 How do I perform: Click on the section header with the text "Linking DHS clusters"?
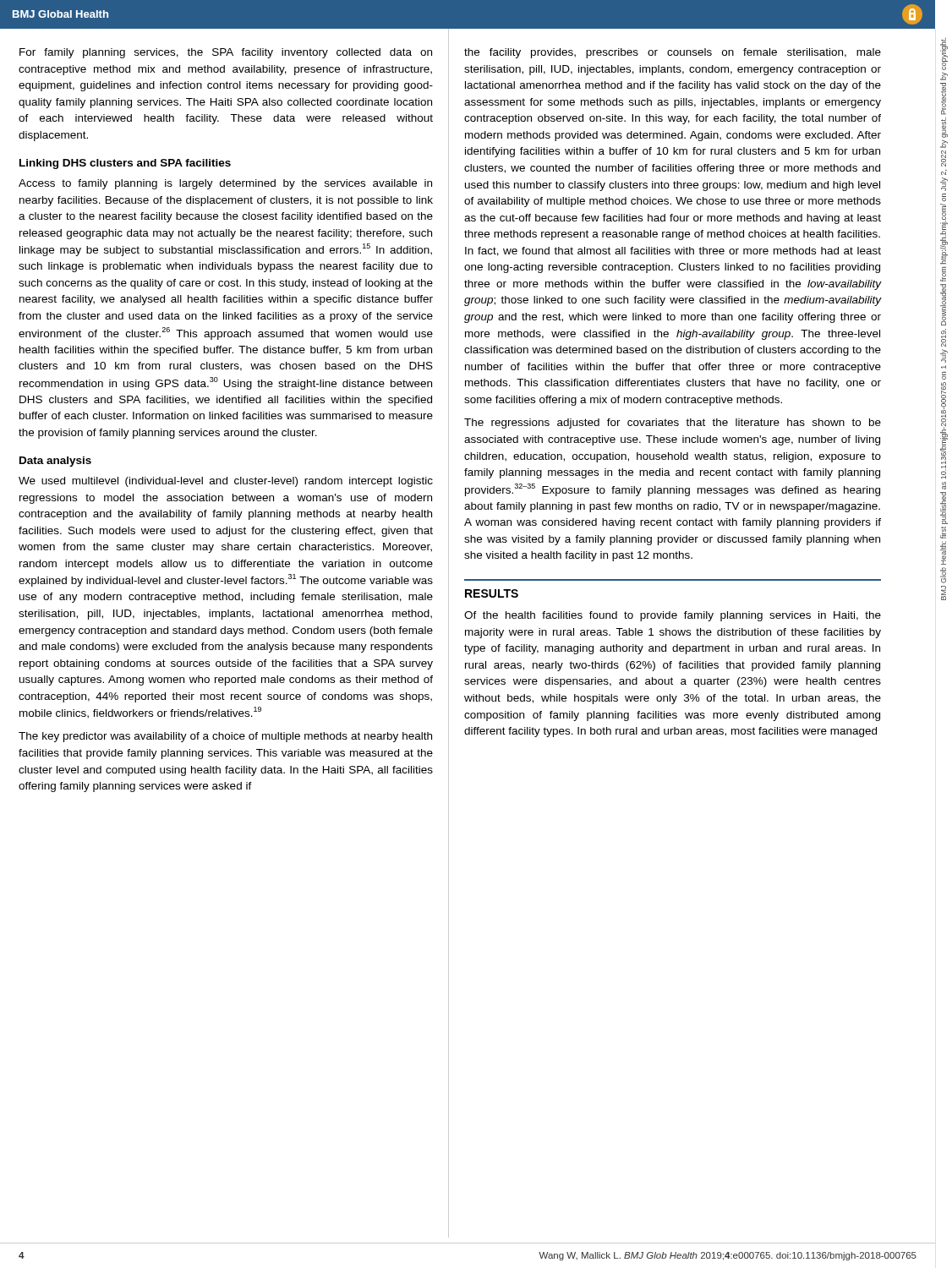point(125,163)
